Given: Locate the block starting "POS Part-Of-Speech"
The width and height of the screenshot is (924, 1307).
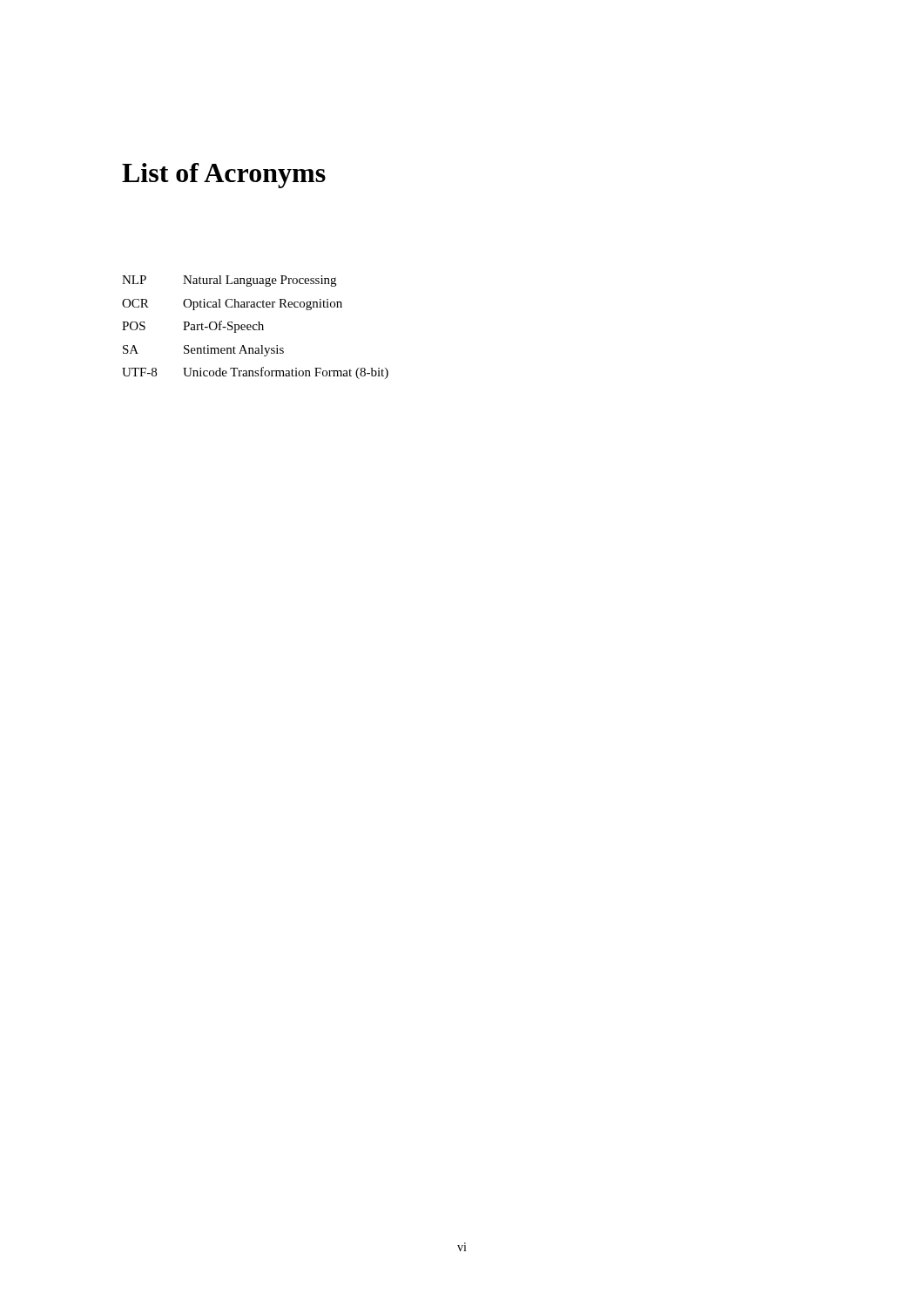Looking at the screenshot, I should coord(193,326).
